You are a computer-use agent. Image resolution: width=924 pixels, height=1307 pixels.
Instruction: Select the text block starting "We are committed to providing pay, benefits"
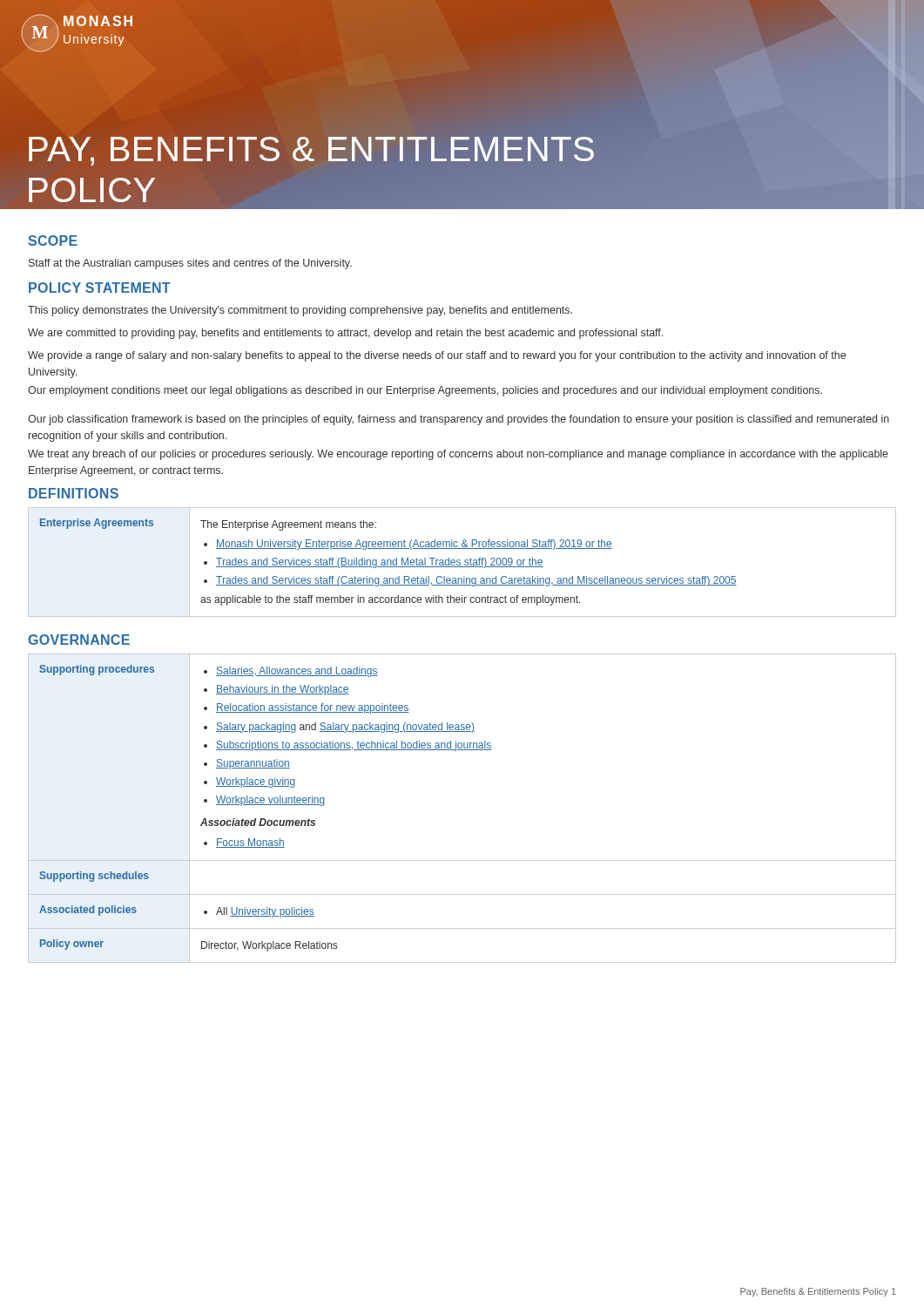click(346, 333)
